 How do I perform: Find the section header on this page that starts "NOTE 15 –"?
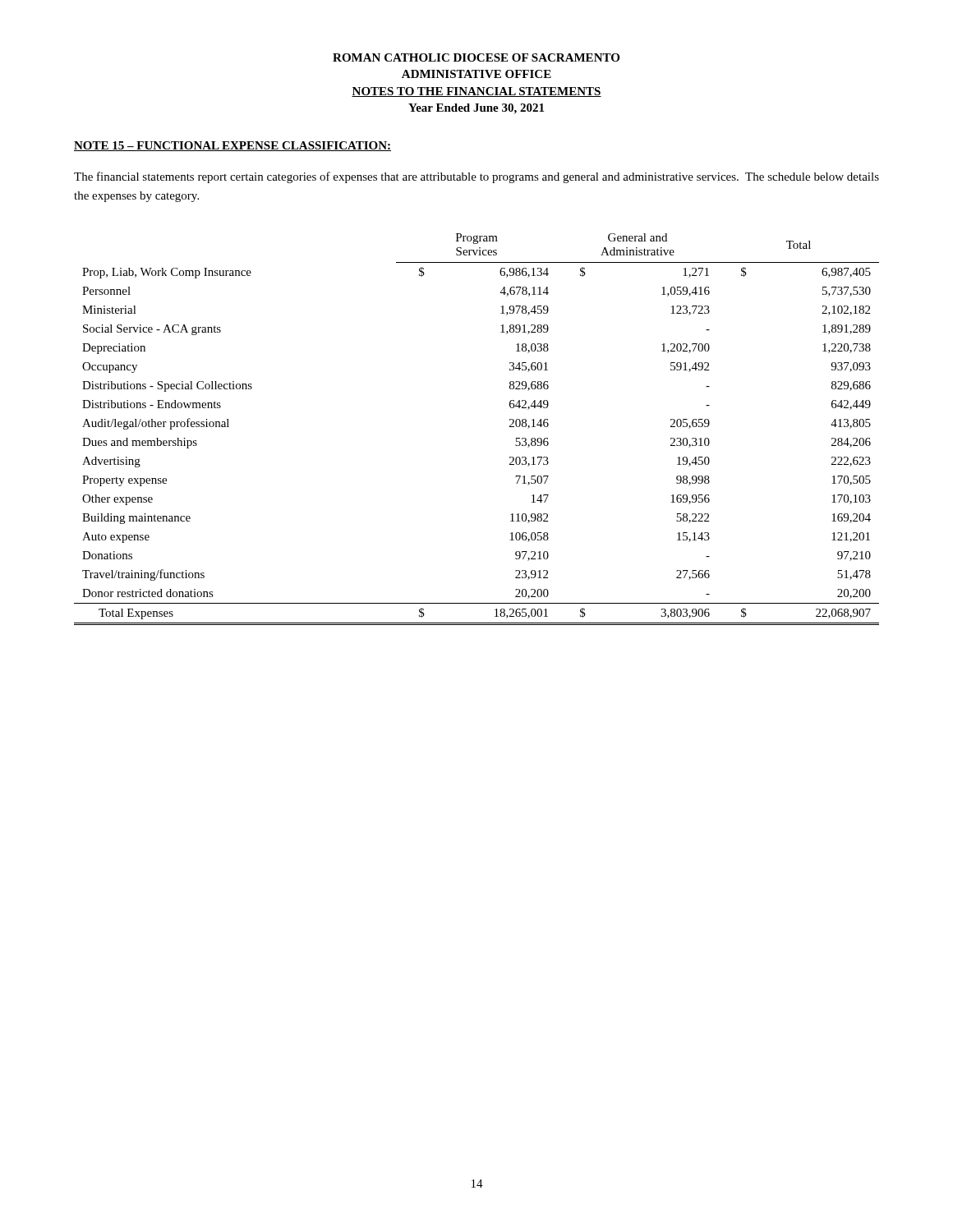[233, 145]
